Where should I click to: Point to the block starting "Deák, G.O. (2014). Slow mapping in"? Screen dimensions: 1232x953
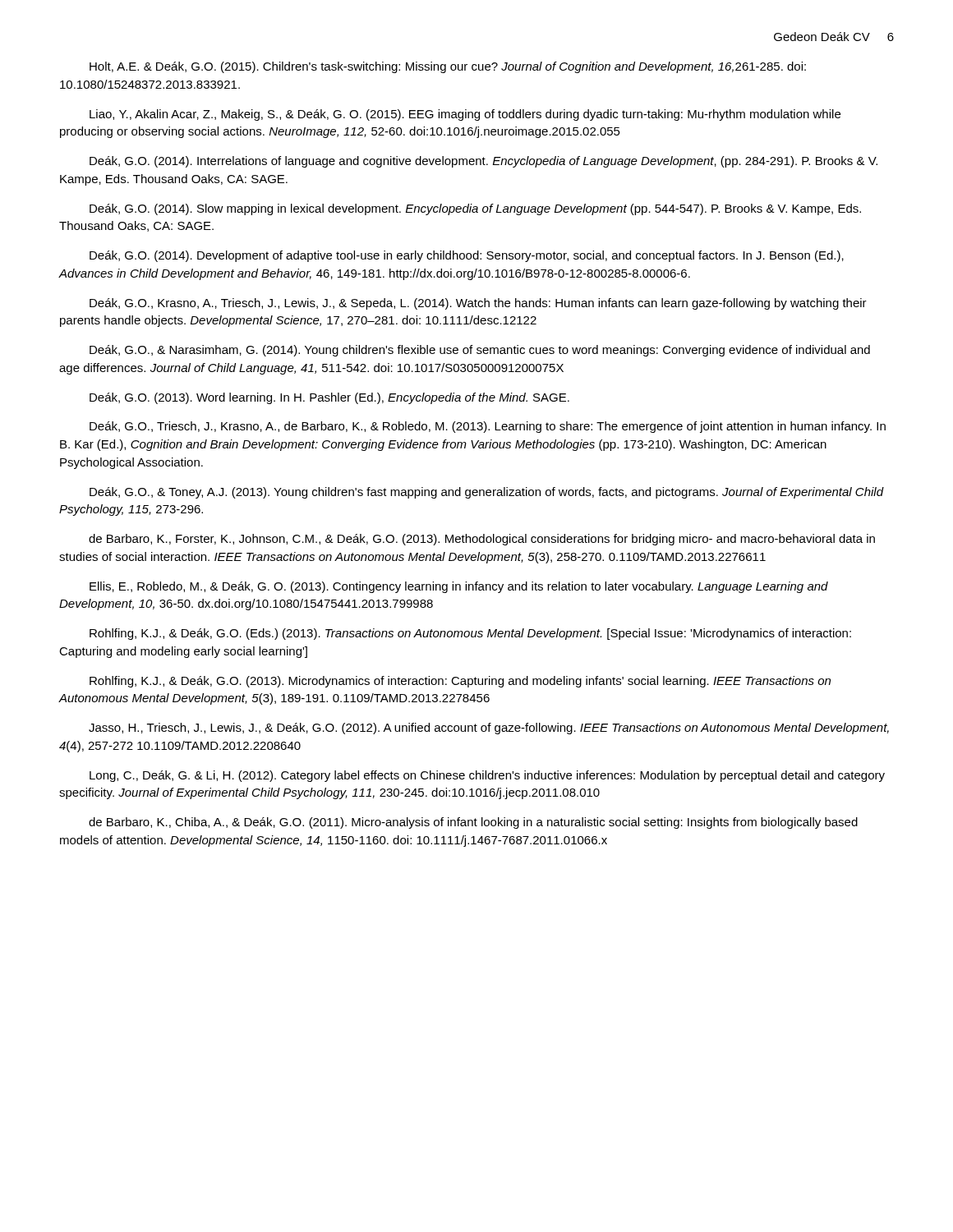coord(461,217)
